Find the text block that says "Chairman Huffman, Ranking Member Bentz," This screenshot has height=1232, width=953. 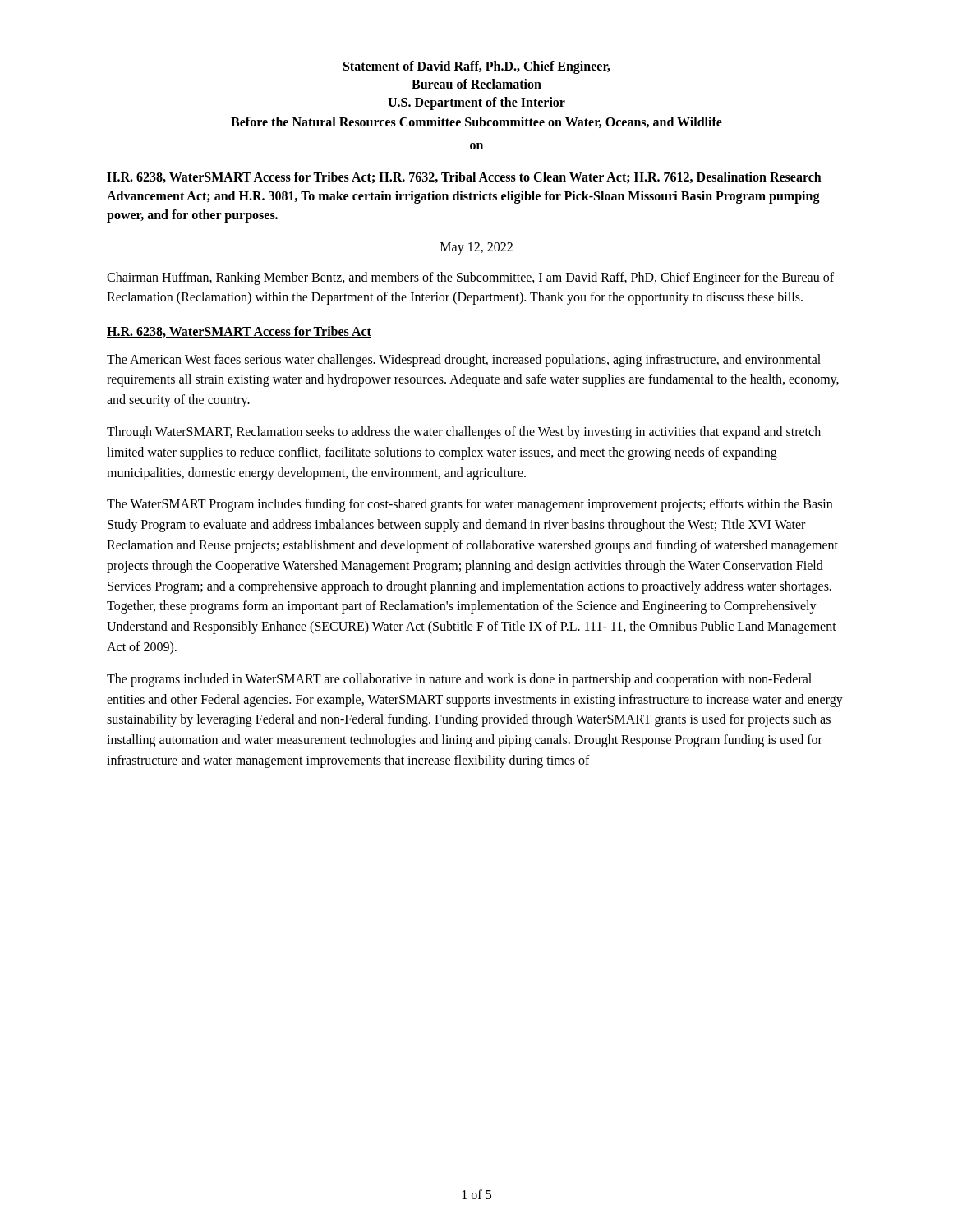pos(470,287)
